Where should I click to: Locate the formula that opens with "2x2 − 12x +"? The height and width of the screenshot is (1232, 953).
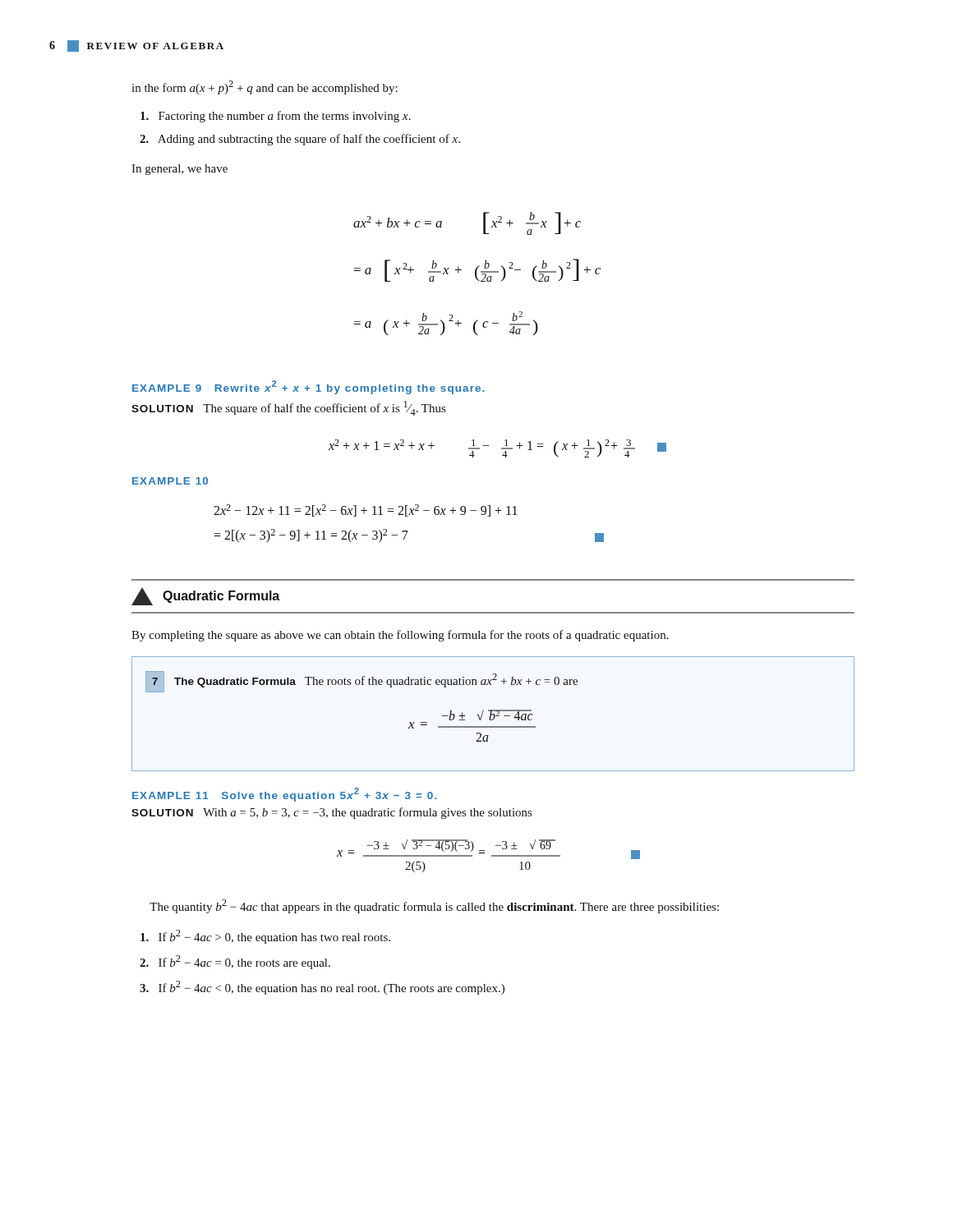[x=411, y=524]
